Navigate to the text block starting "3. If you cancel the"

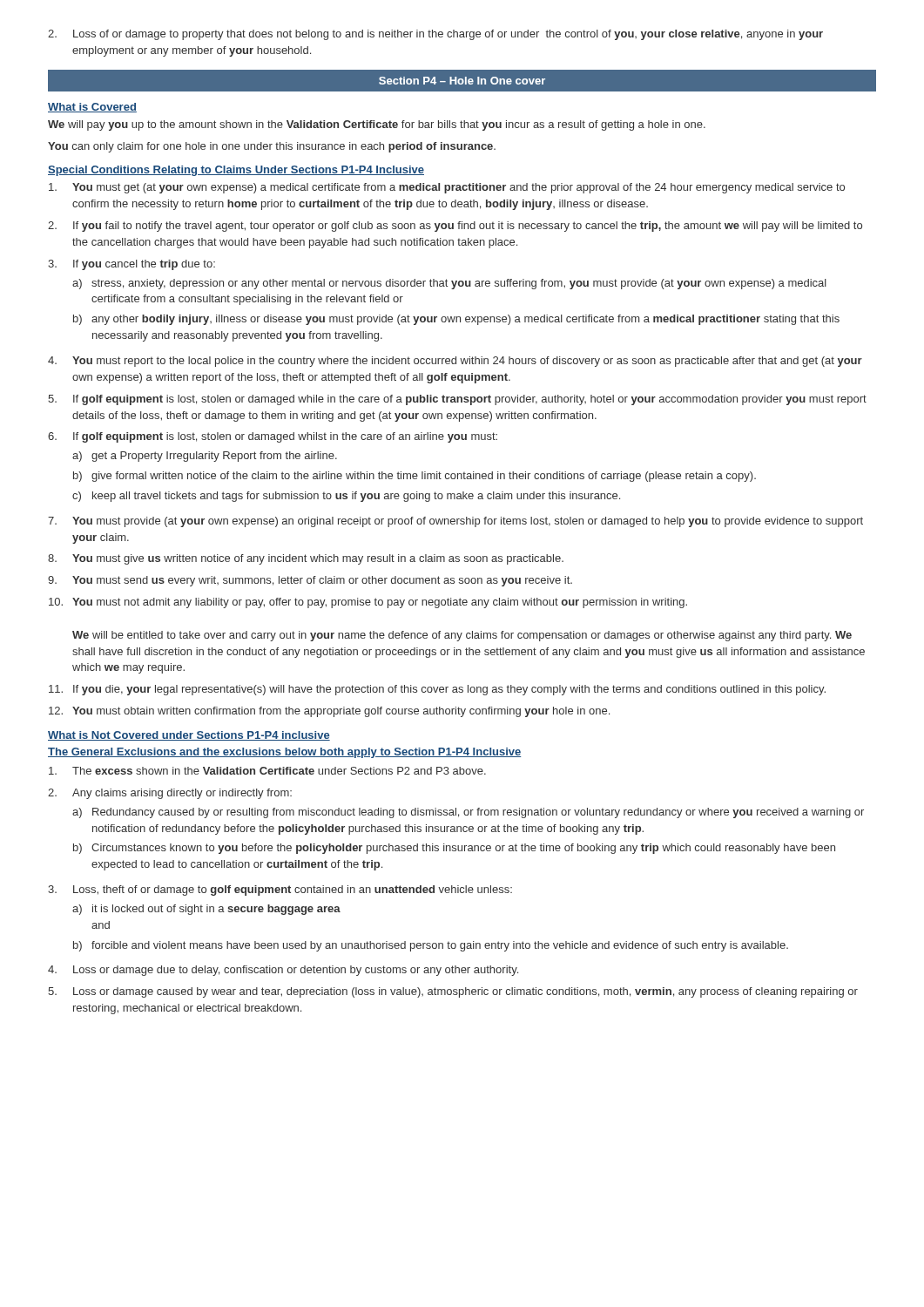click(132, 265)
